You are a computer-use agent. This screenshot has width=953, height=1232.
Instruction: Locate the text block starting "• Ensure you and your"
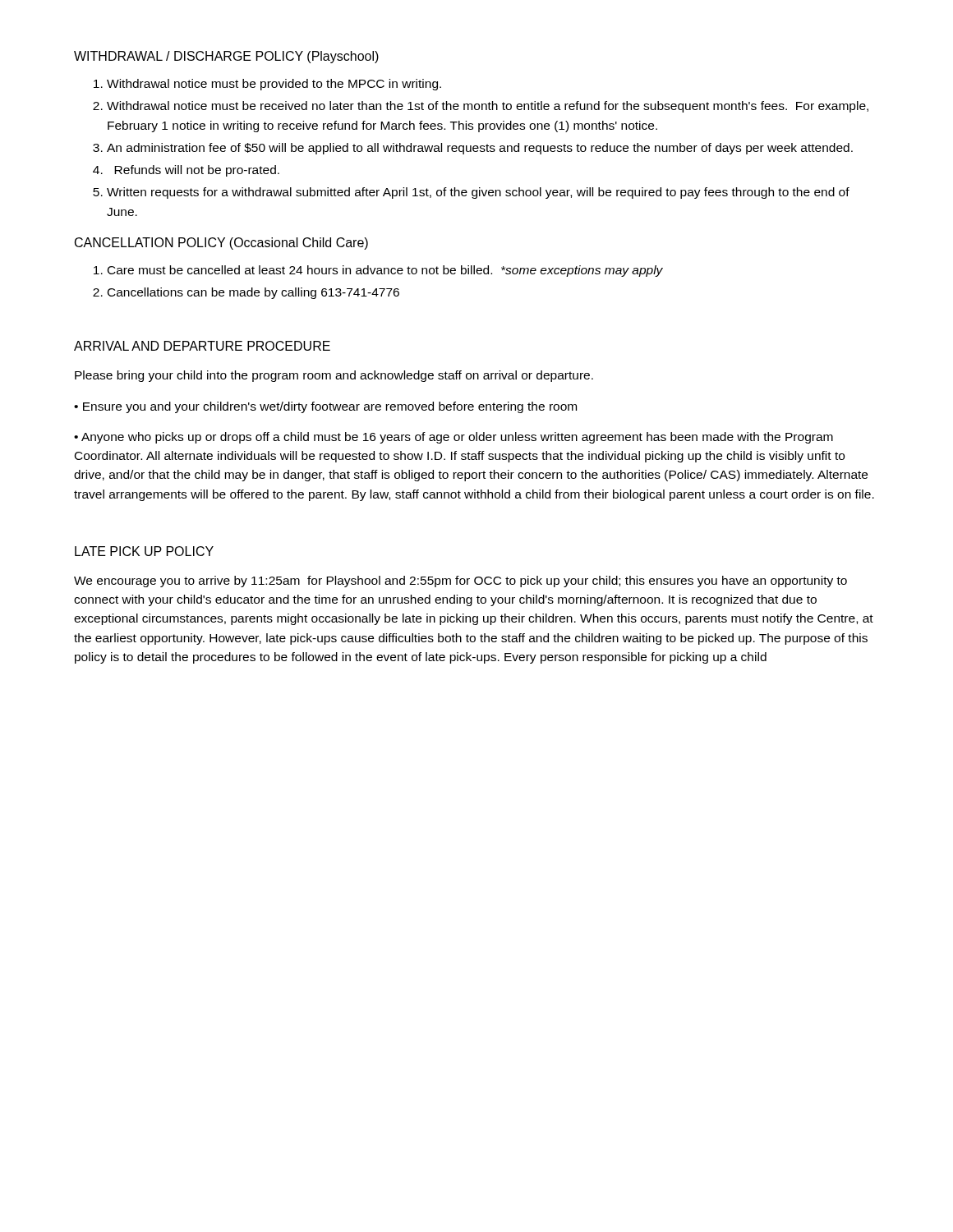[326, 406]
